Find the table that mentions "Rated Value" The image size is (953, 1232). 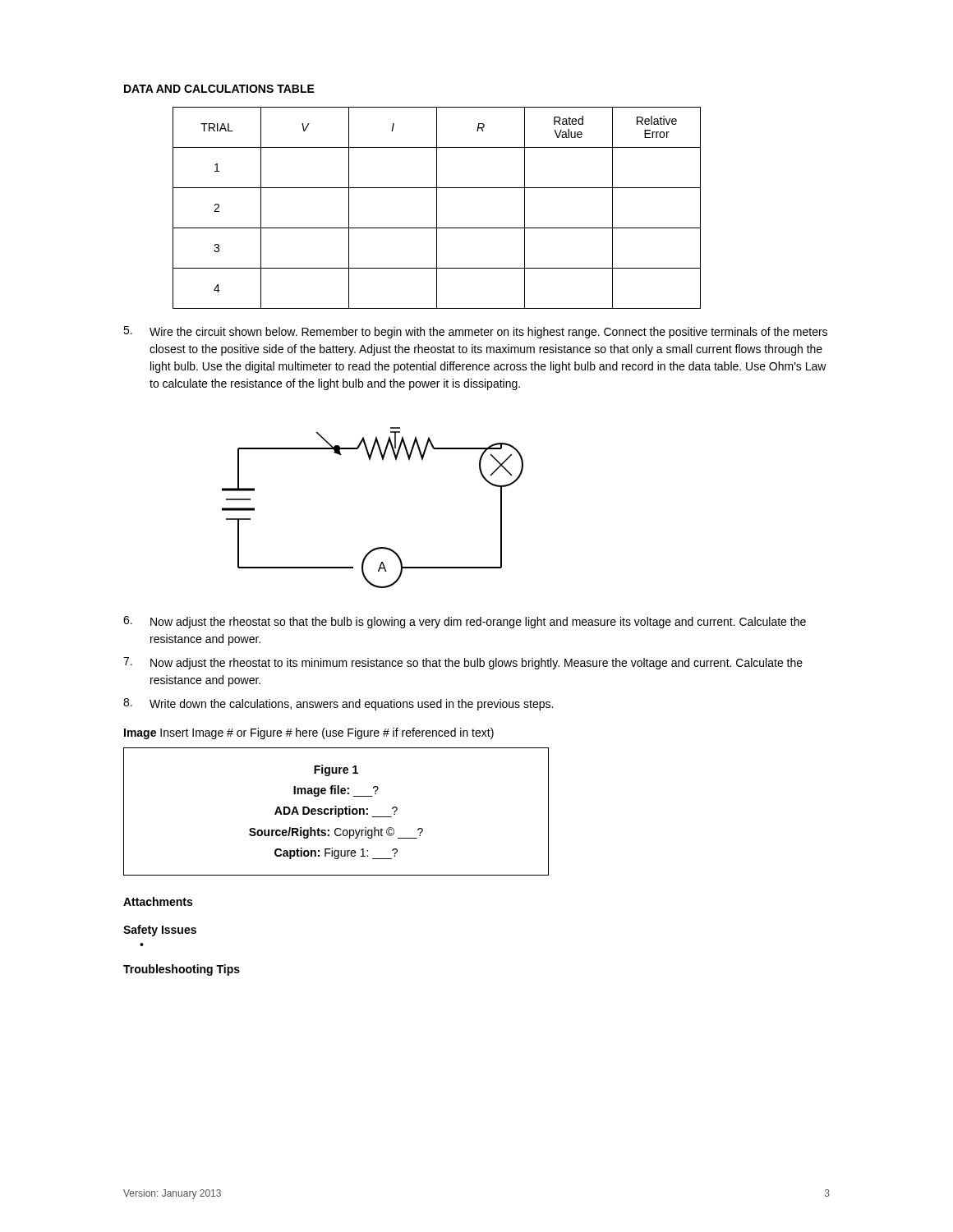click(476, 208)
